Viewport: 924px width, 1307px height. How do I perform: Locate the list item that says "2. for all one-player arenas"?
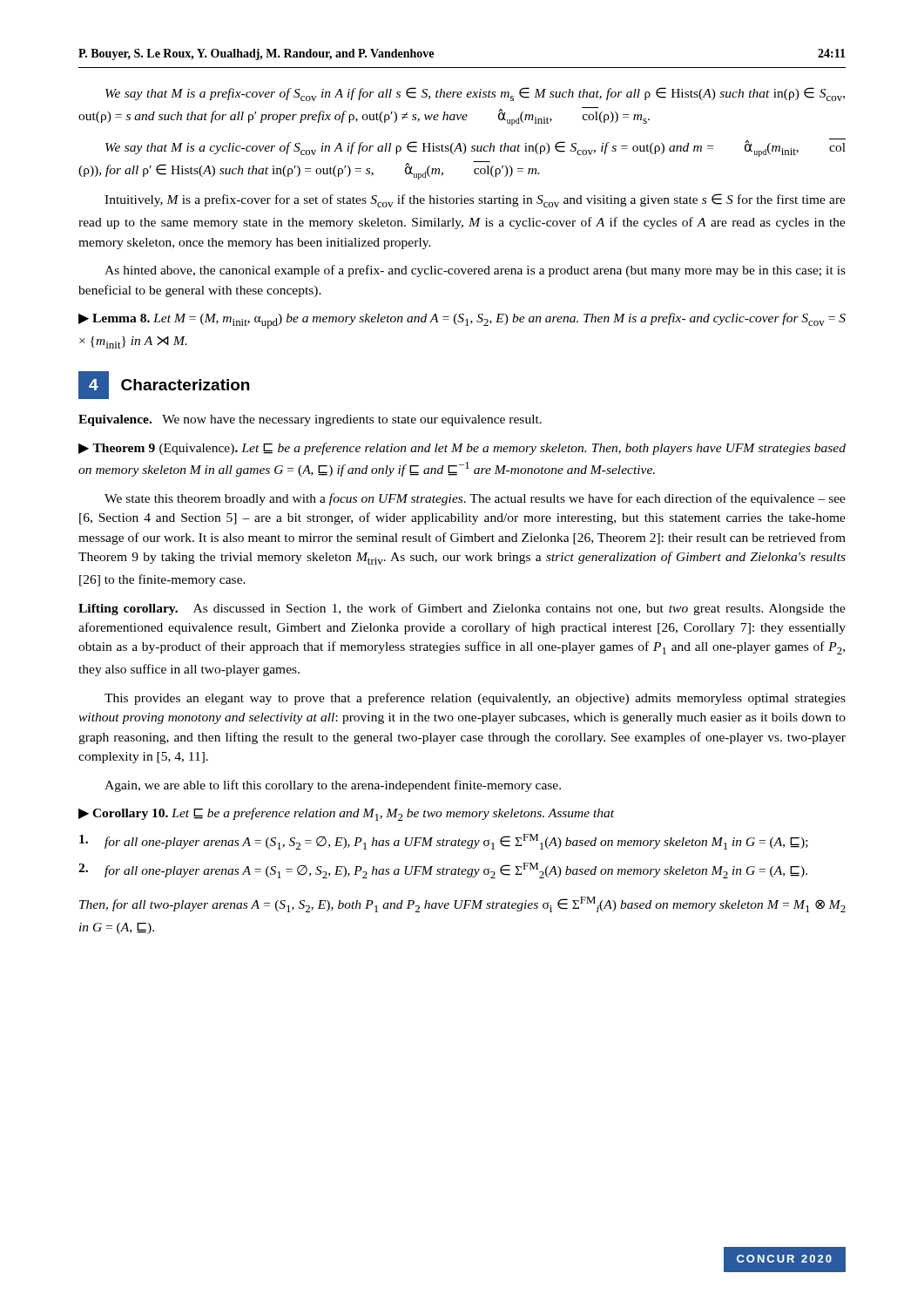pos(443,870)
